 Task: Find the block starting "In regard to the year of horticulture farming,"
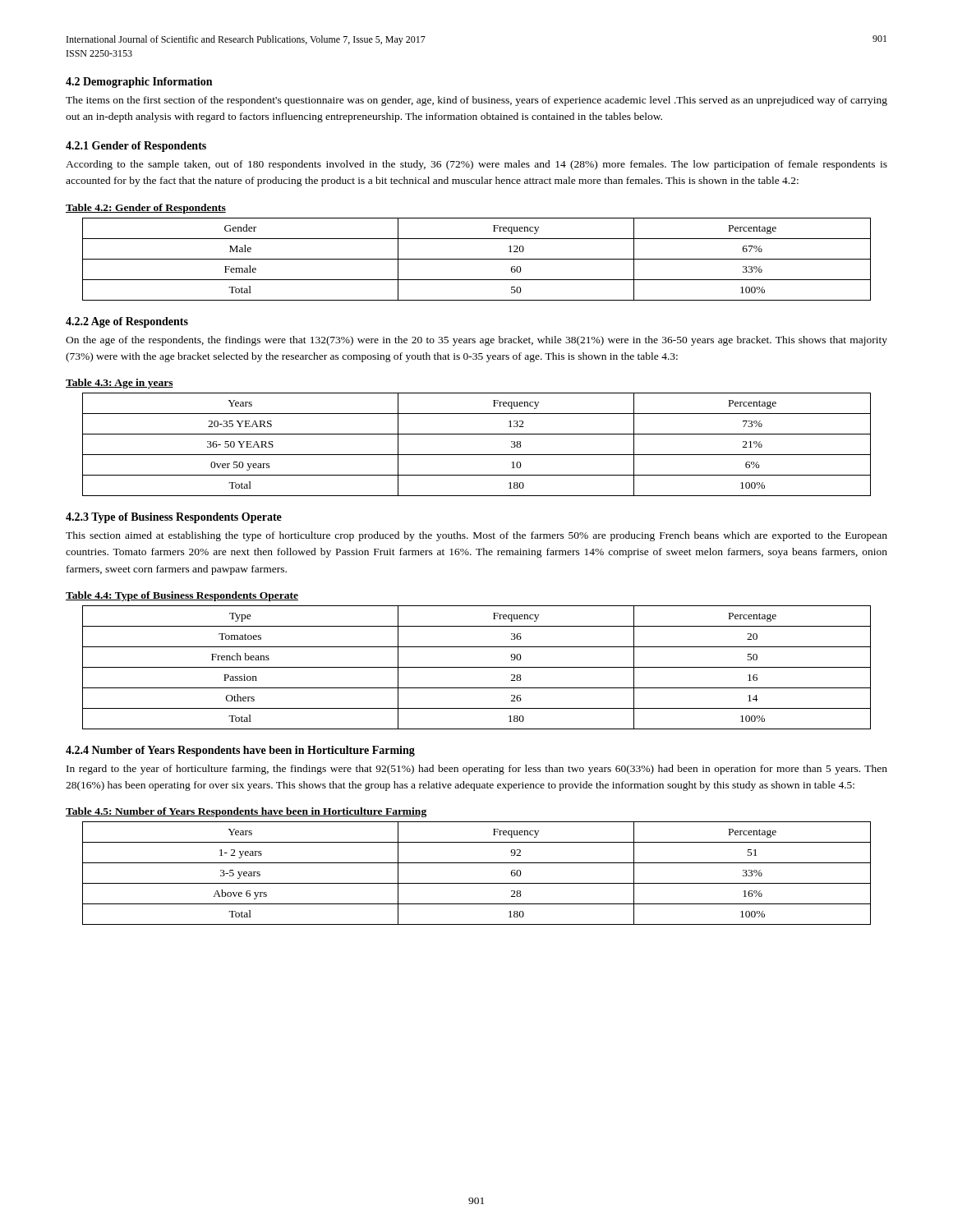[476, 777]
